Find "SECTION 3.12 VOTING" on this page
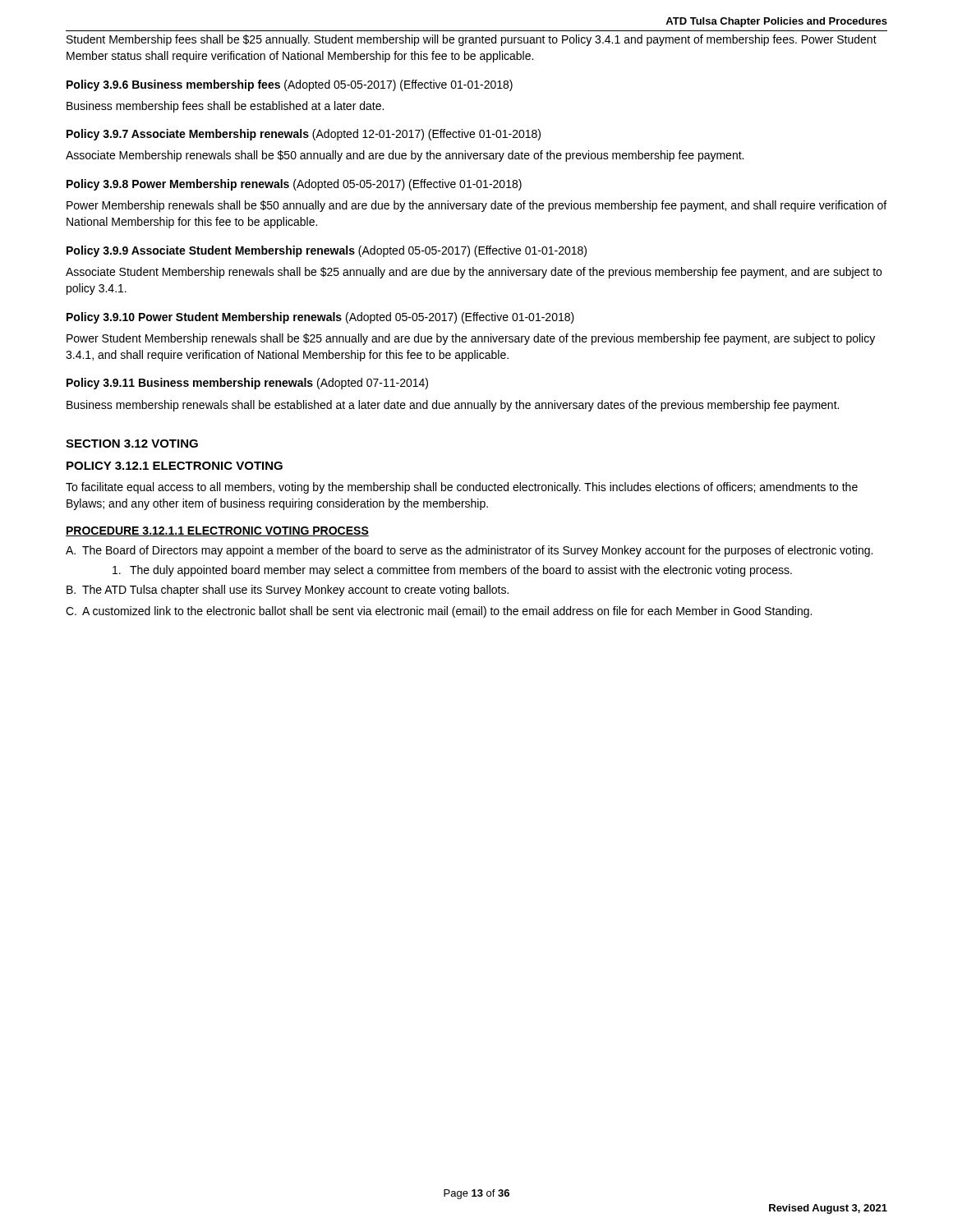 click(132, 443)
